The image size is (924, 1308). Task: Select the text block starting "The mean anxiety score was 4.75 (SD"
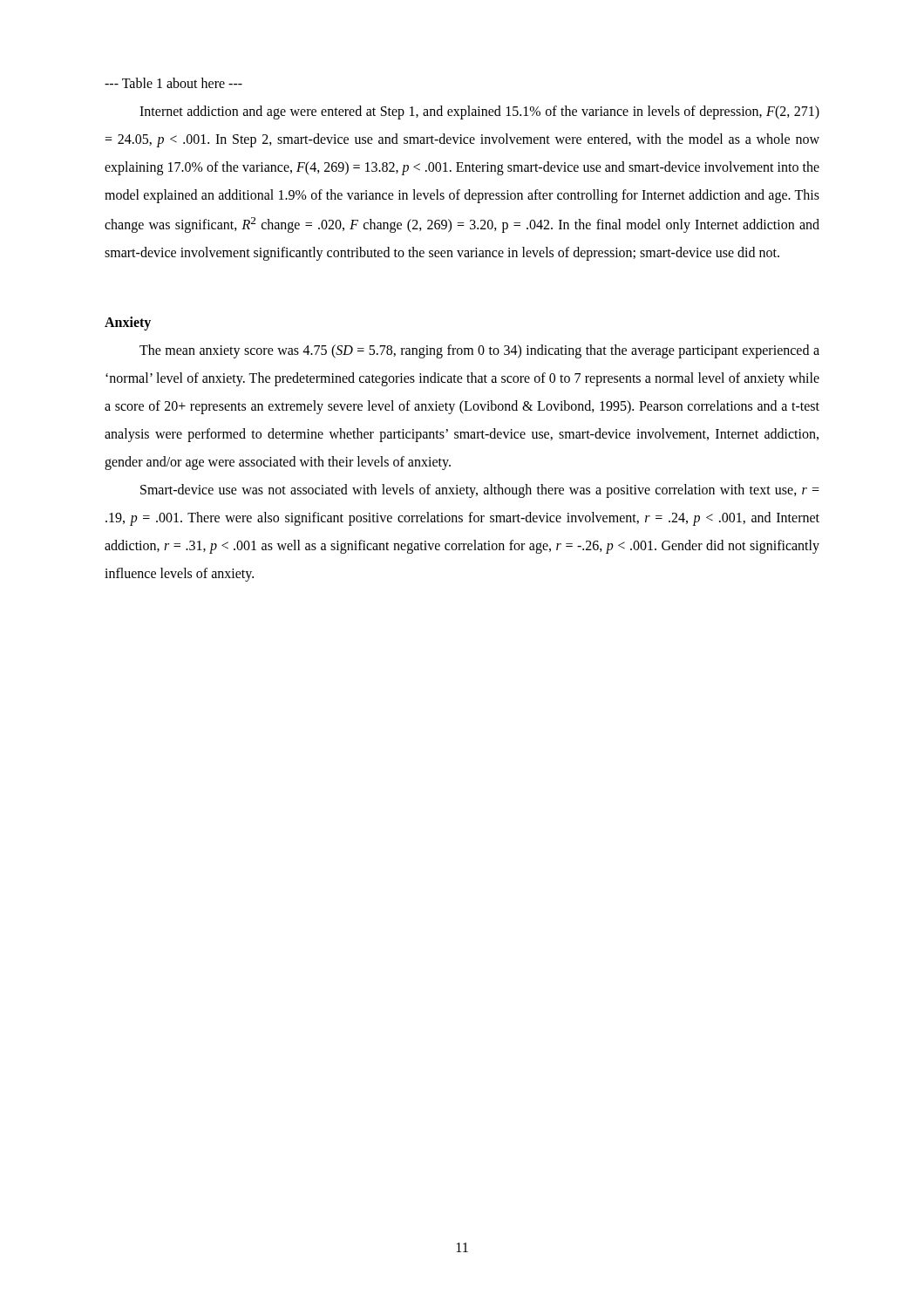pos(462,406)
